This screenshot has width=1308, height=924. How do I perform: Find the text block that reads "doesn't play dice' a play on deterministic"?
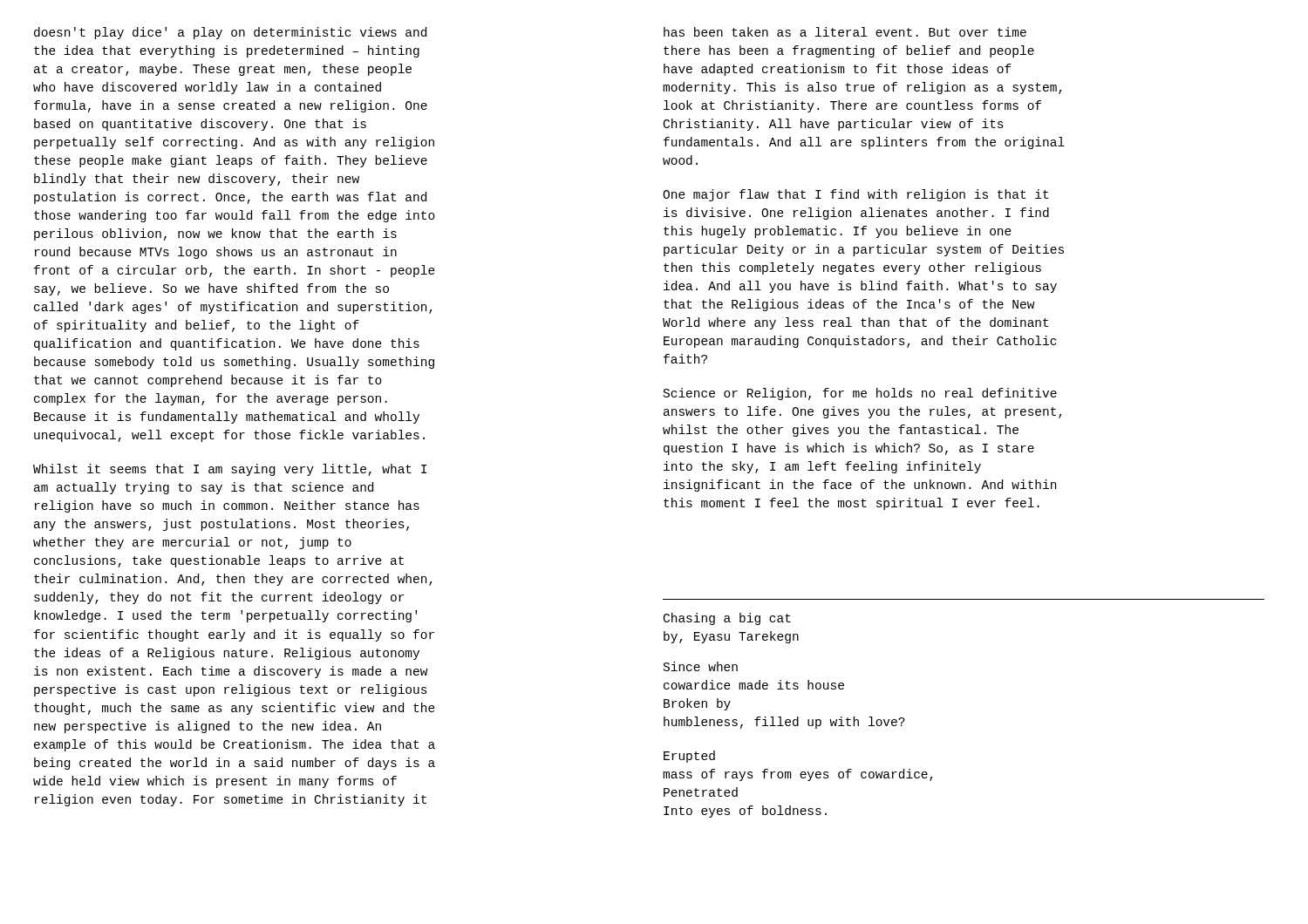point(312,235)
